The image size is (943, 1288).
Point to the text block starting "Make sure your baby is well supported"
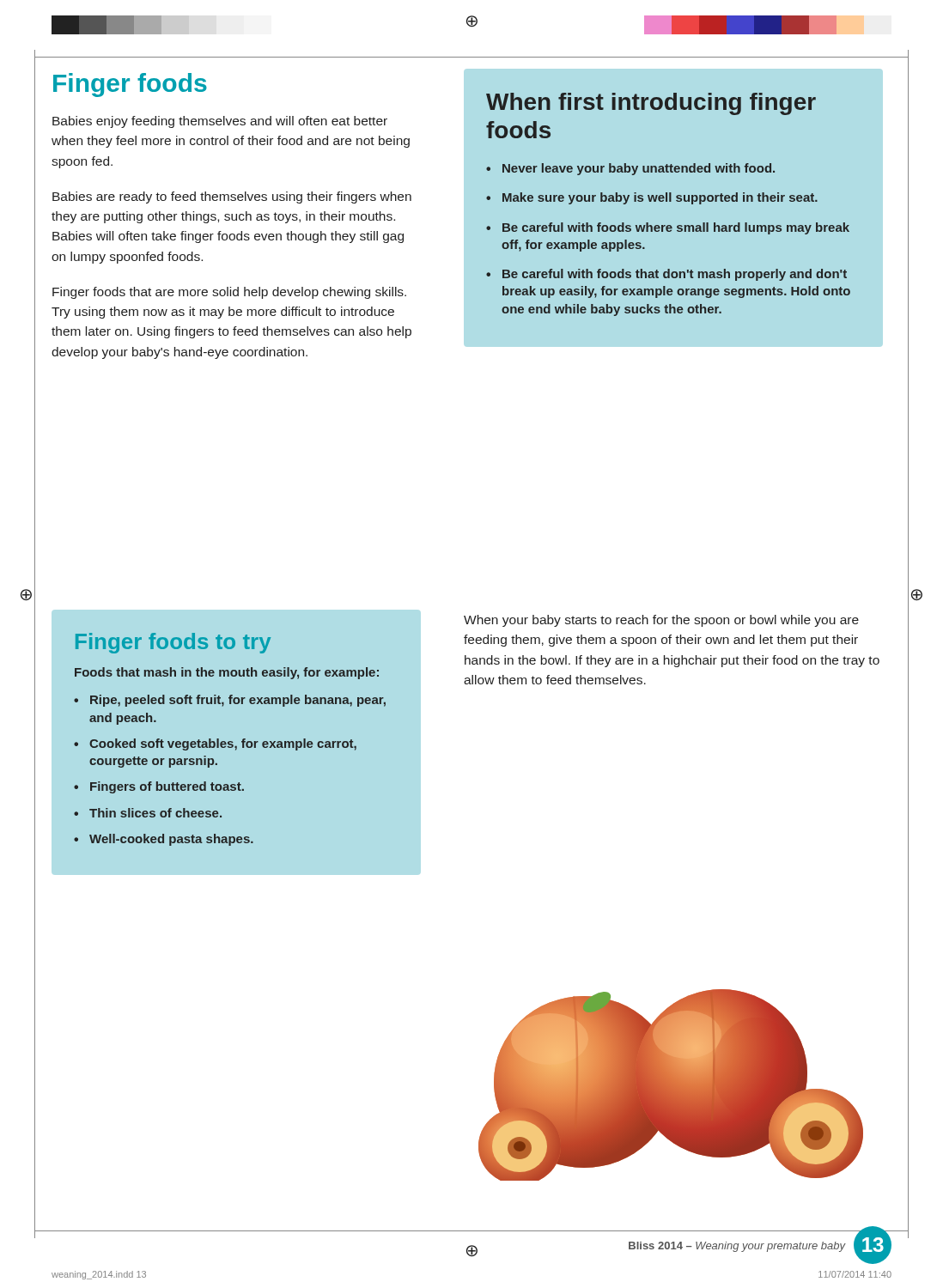pyautogui.click(x=660, y=197)
